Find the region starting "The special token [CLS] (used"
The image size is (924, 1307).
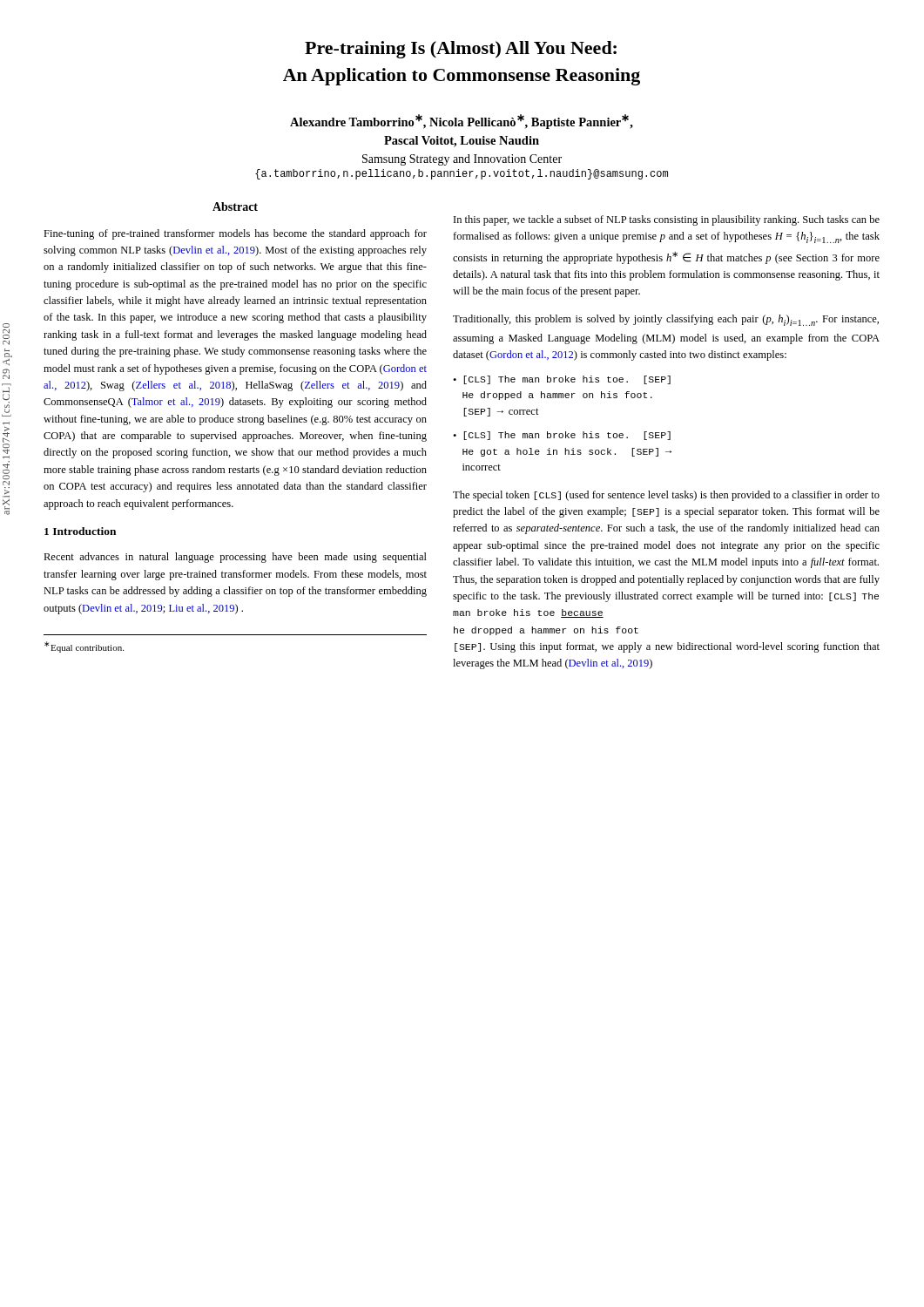(666, 580)
